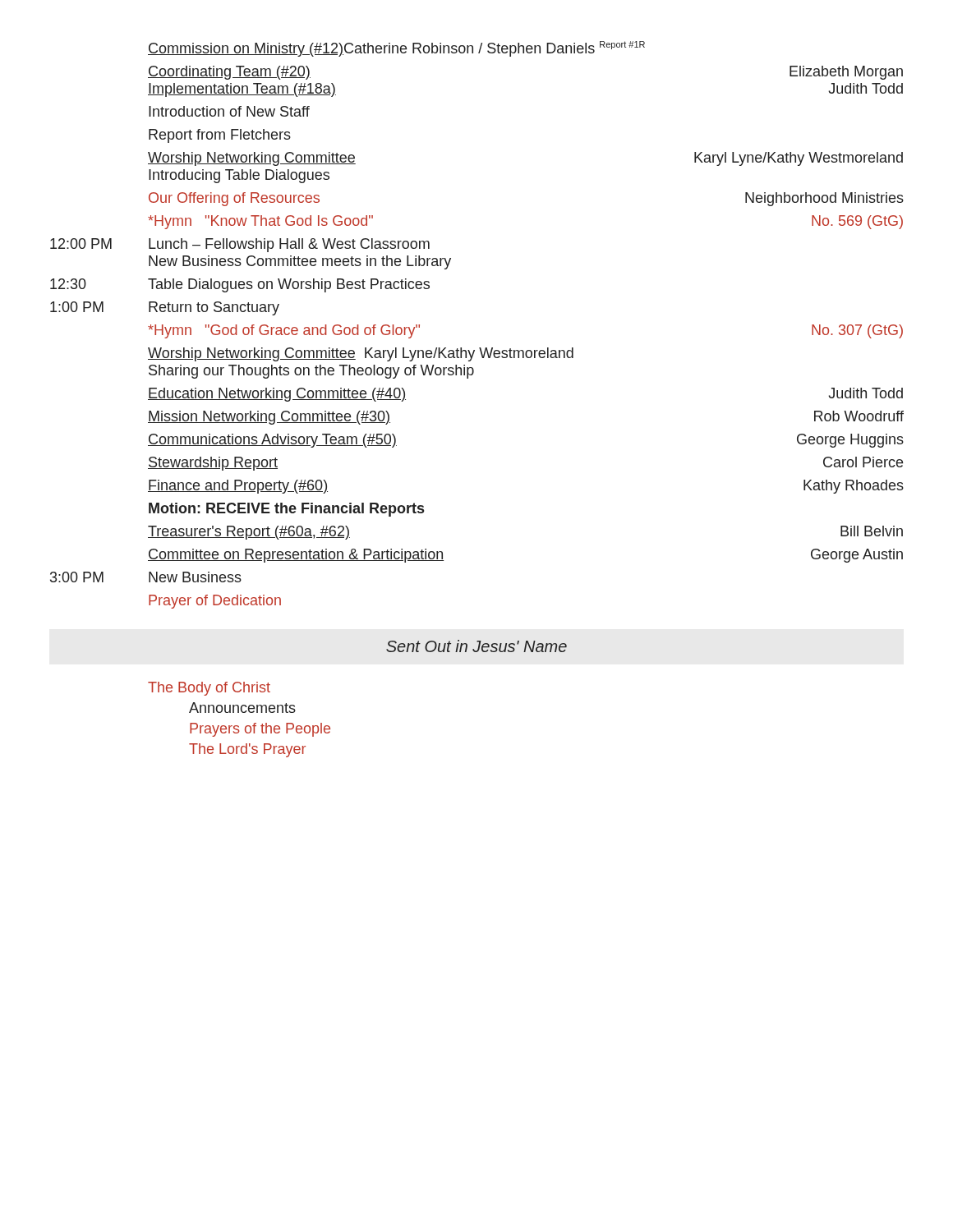Click where it says "Report from Fletchers"
This screenshot has height=1232, width=953.
pyautogui.click(x=219, y=135)
